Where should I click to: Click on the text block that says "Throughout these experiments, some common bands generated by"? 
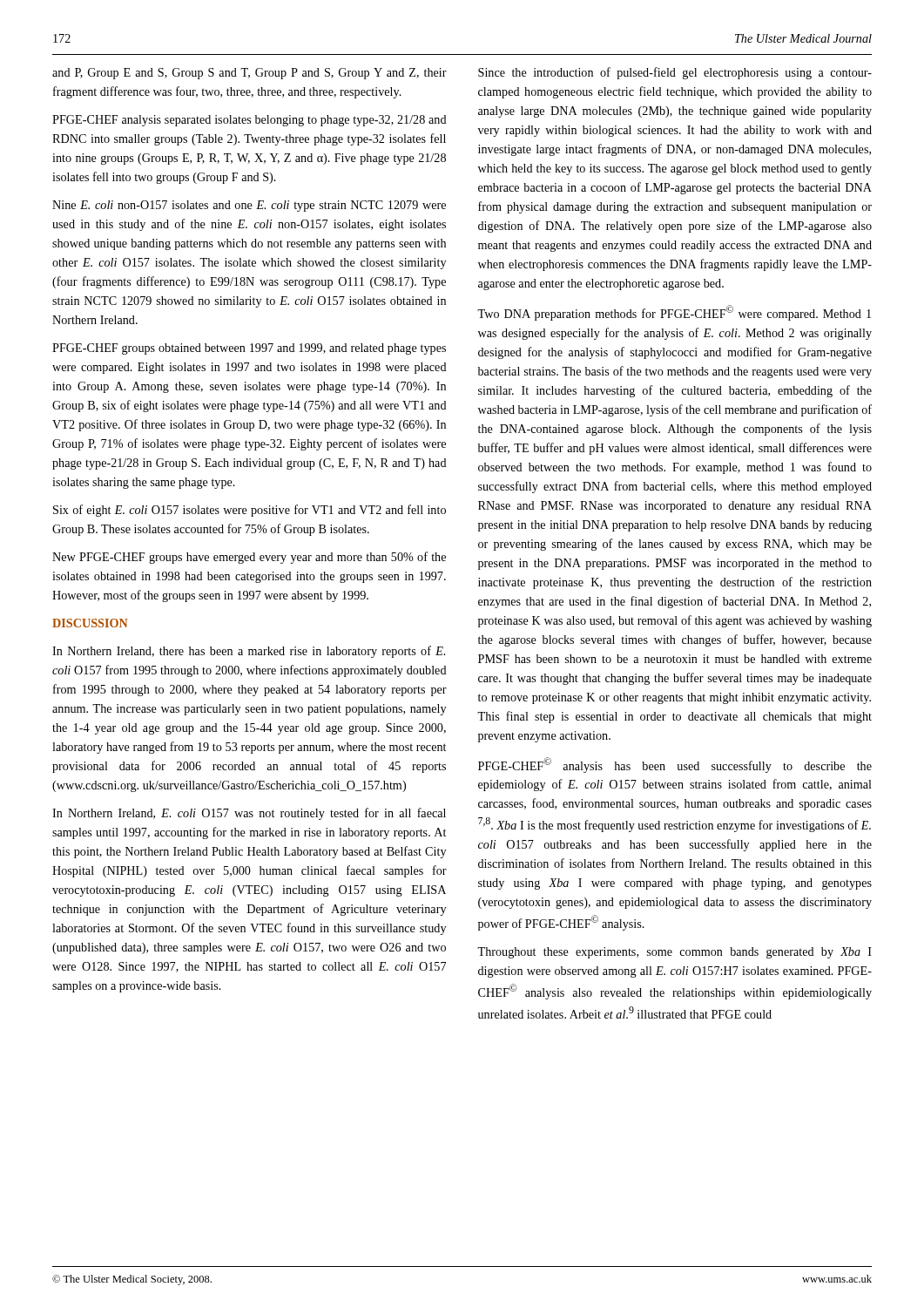point(675,983)
